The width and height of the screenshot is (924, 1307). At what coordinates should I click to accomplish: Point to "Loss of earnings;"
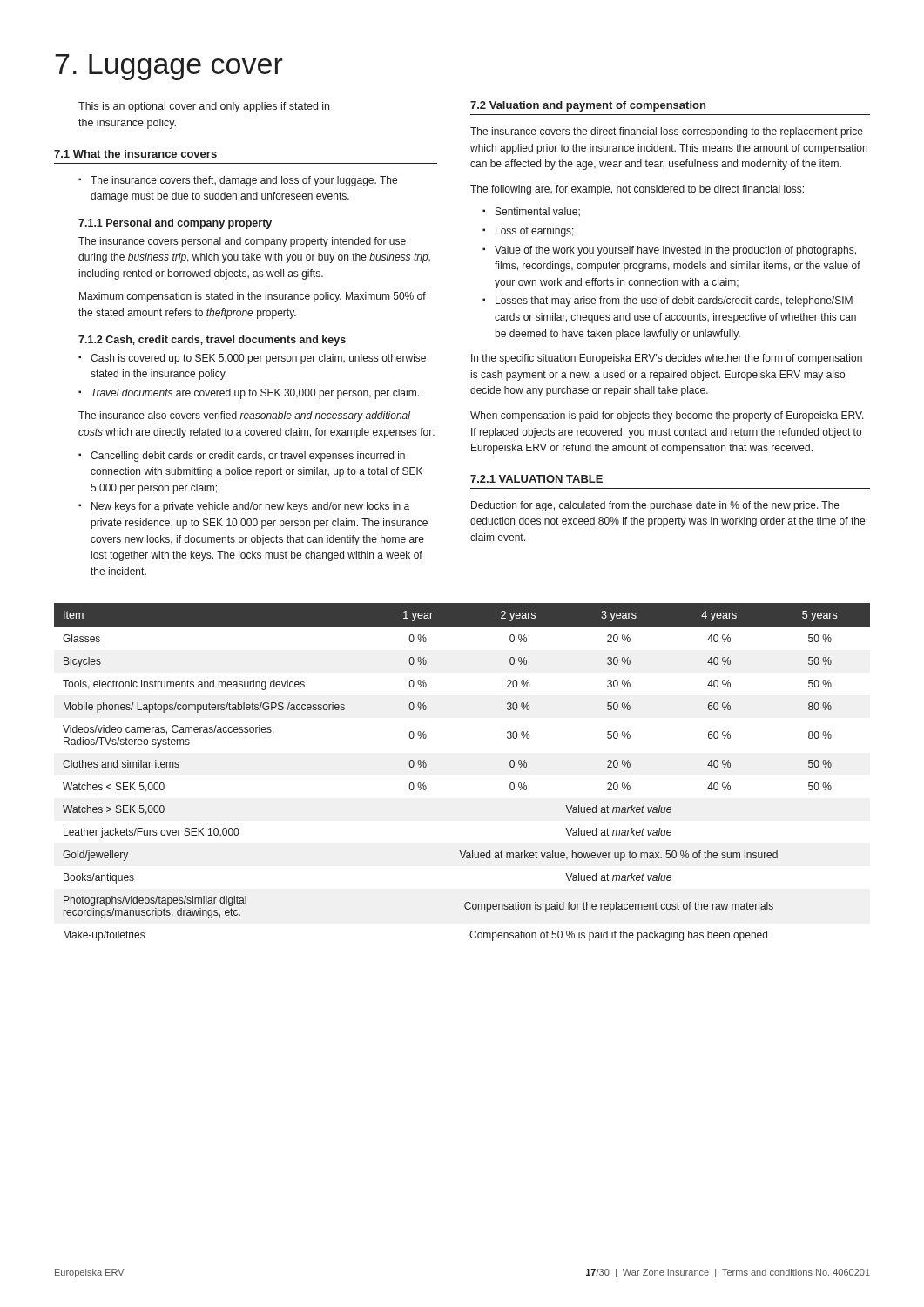(x=534, y=231)
